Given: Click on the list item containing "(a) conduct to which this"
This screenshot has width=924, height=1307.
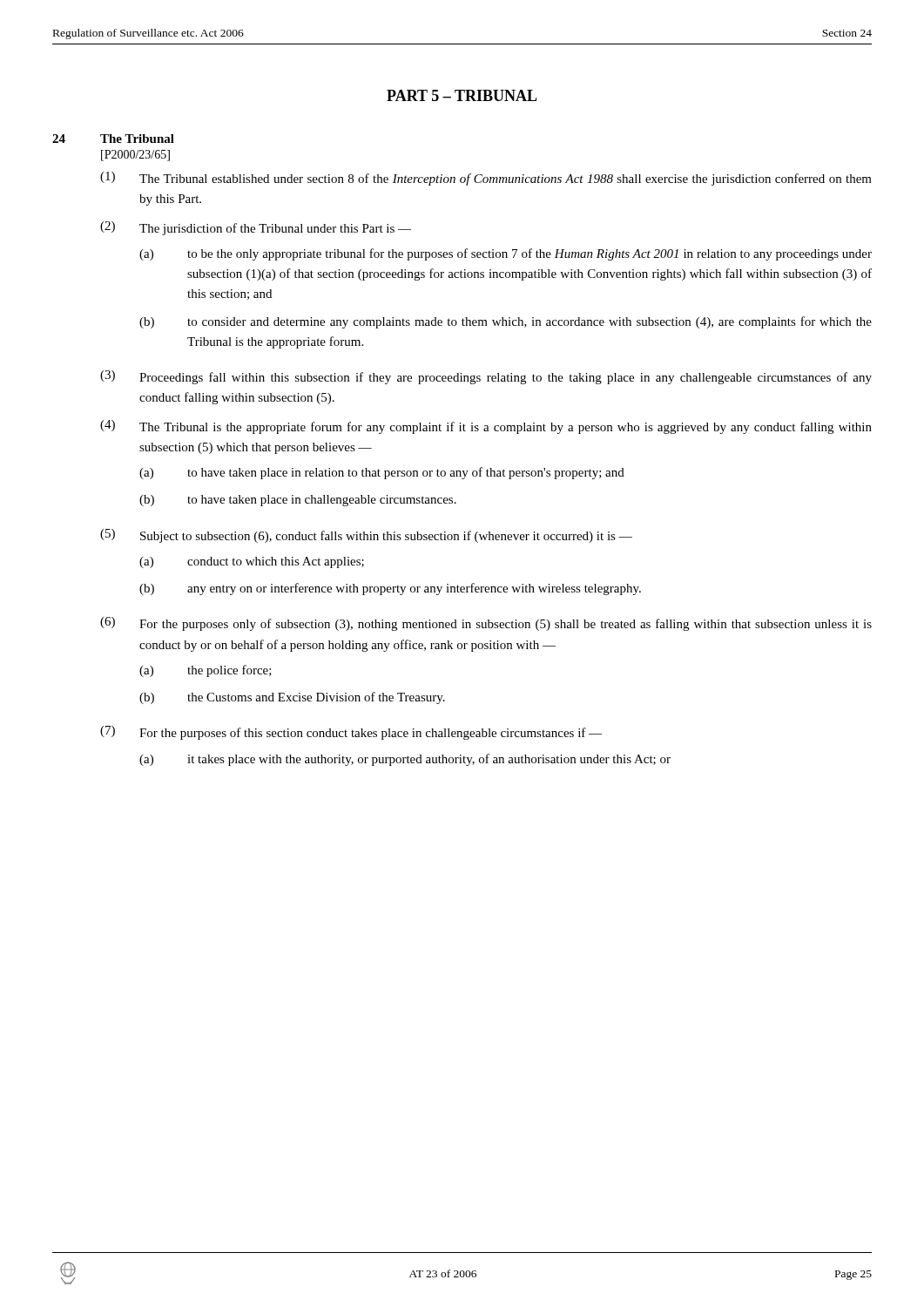Looking at the screenshot, I should 252,562.
